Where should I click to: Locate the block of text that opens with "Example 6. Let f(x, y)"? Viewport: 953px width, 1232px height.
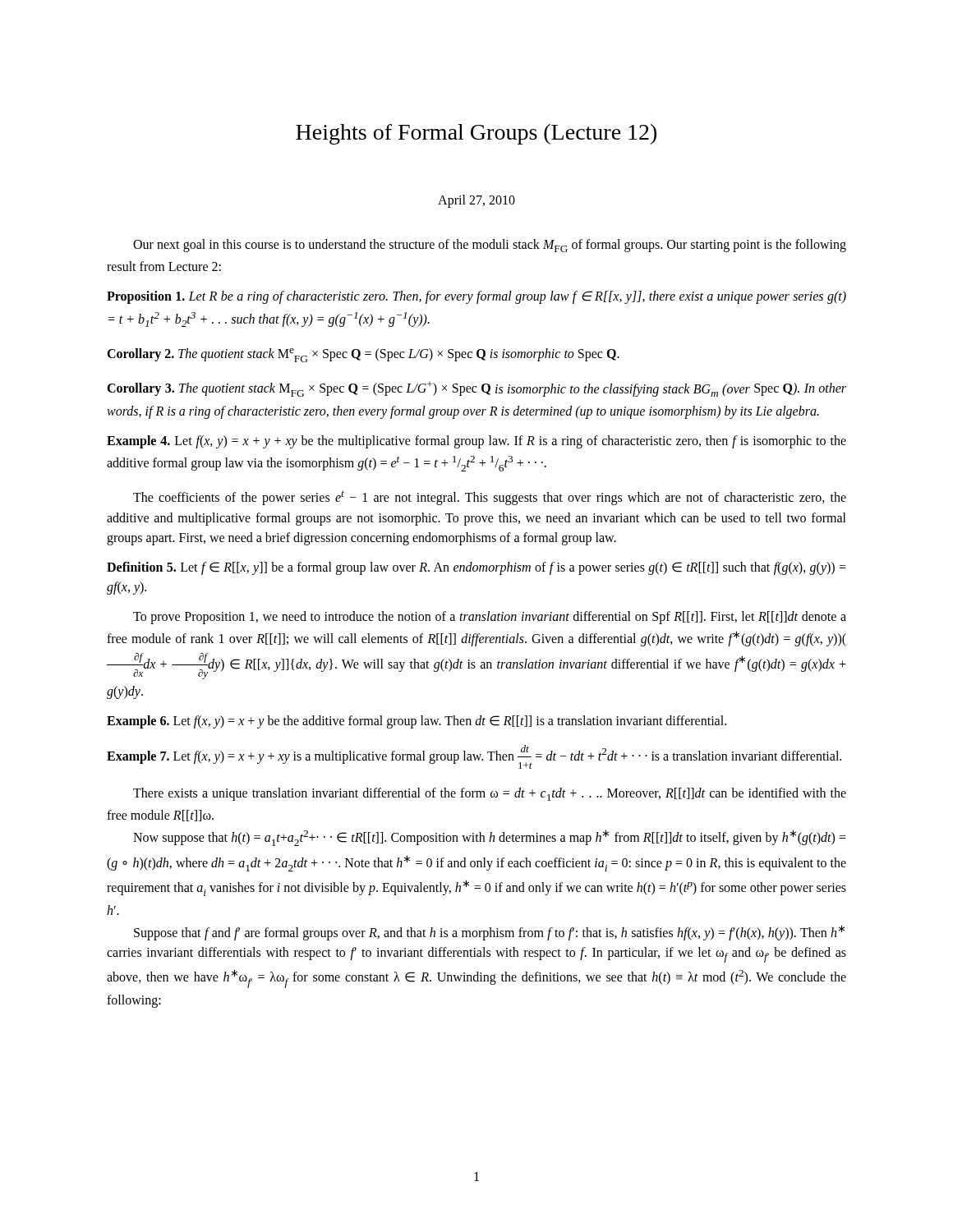[417, 721]
